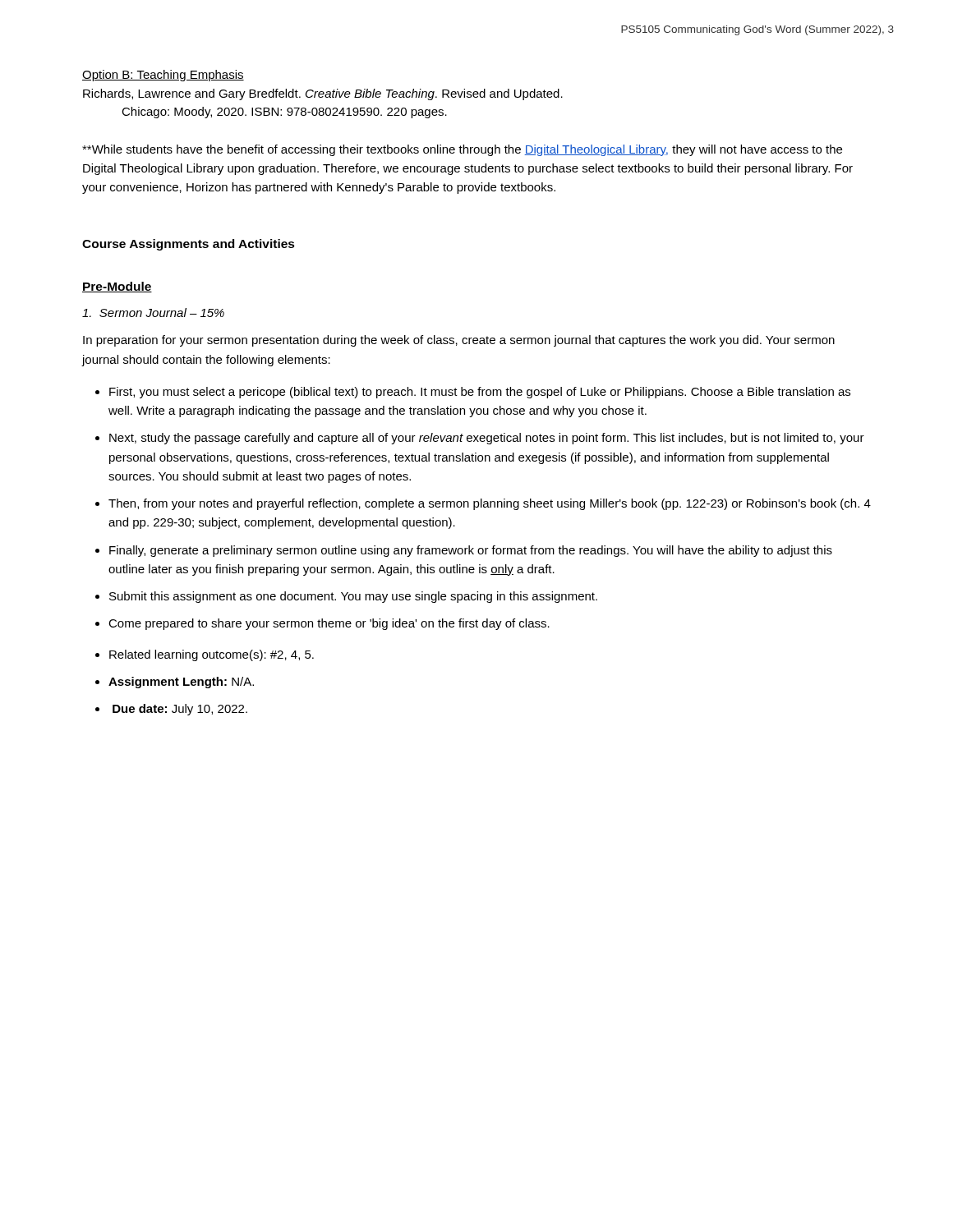Locate the text "Assignment Length: N/A."
The width and height of the screenshot is (953, 1232).
click(182, 681)
